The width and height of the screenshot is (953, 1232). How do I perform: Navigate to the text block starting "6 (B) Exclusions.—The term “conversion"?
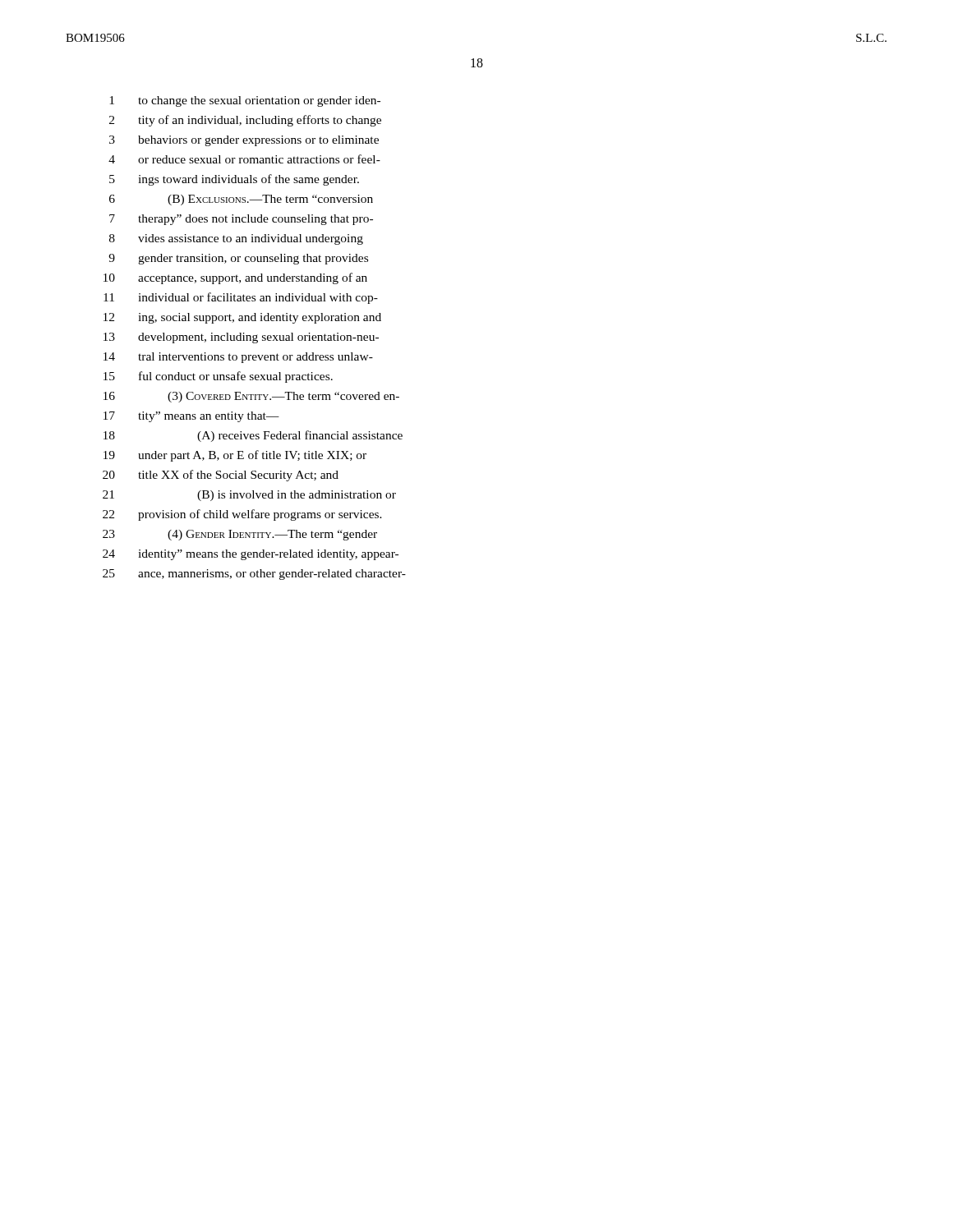pyautogui.click(x=241, y=200)
